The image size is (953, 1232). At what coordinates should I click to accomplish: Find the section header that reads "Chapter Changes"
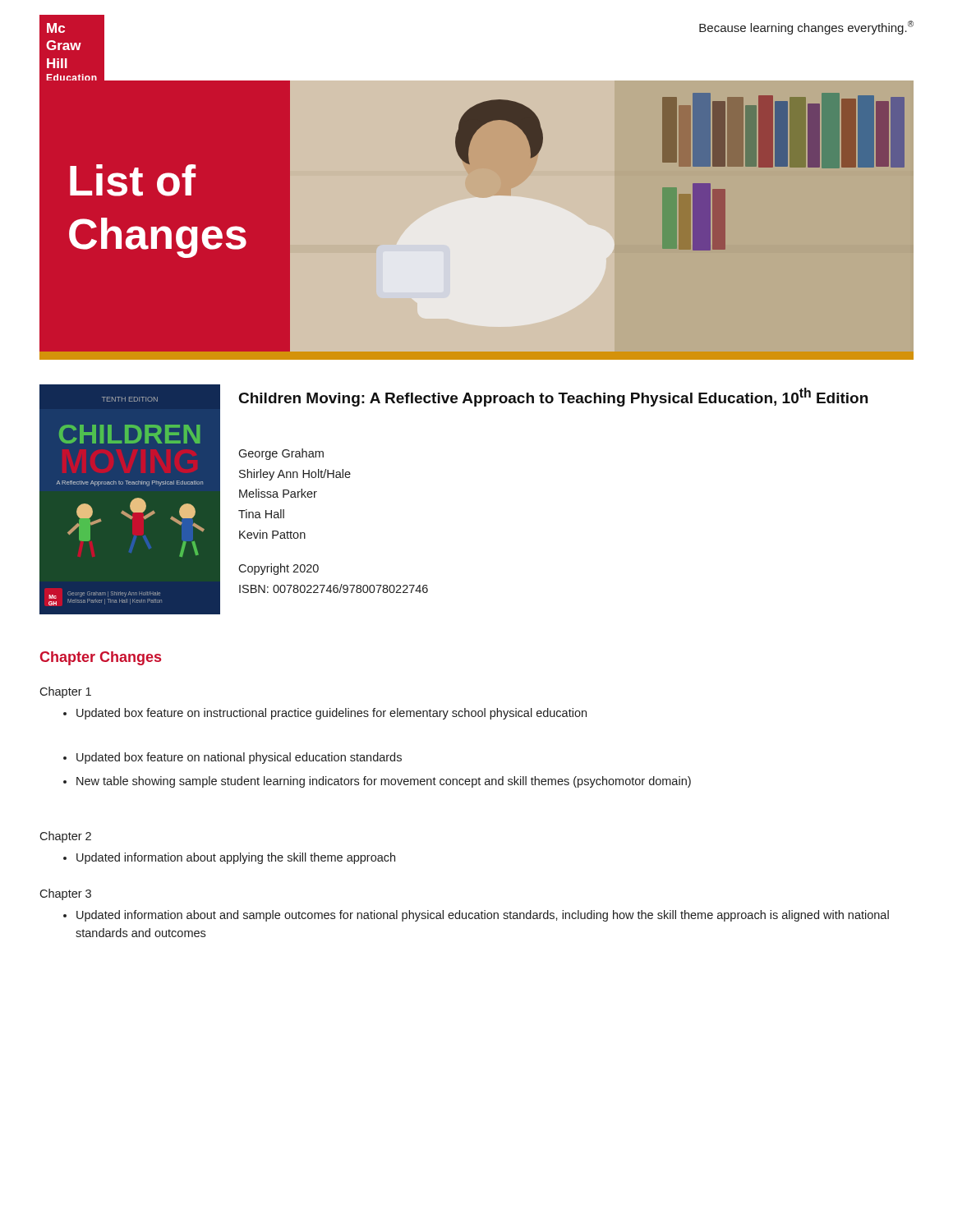tap(101, 657)
